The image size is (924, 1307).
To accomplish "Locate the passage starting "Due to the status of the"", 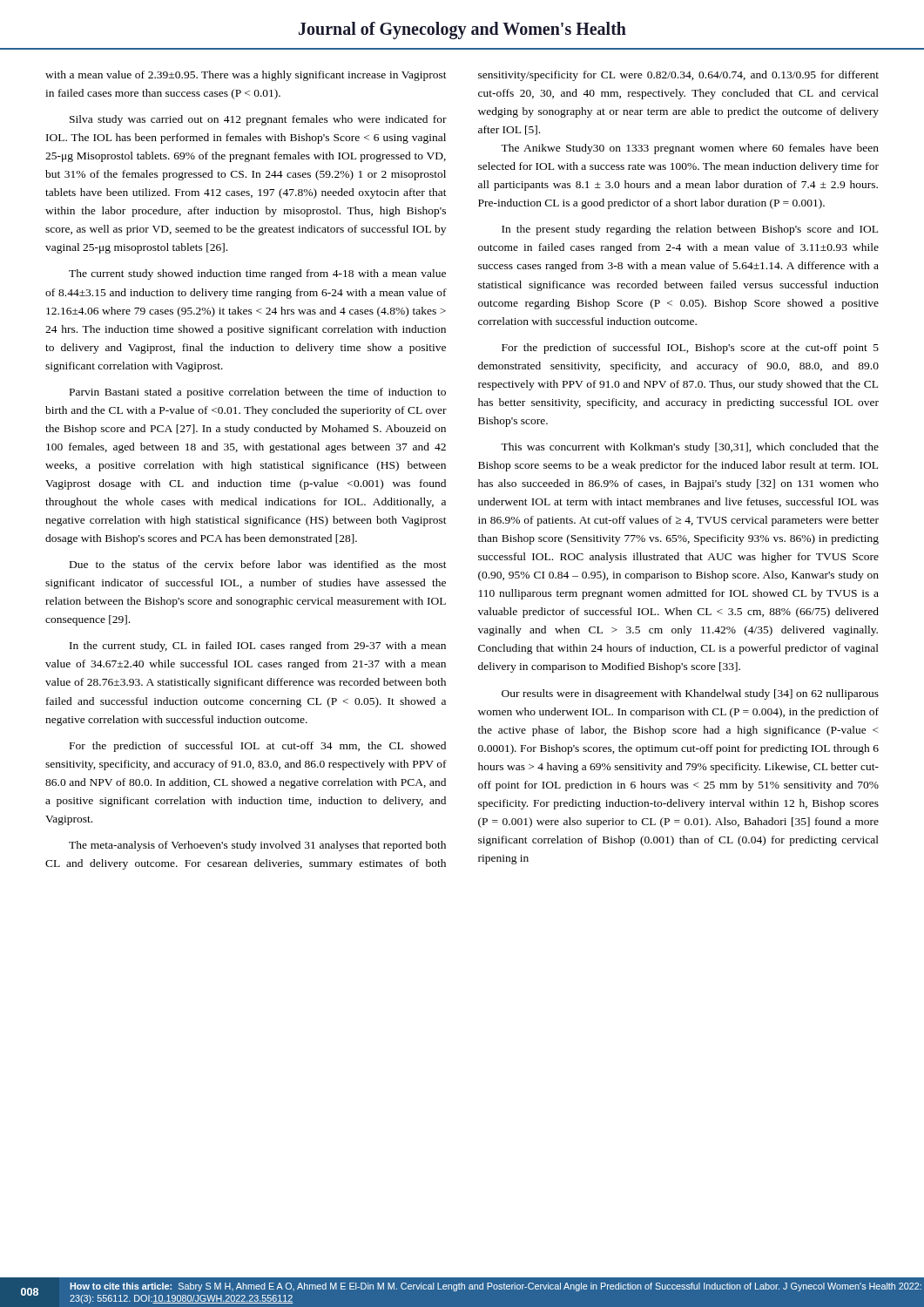I will [x=246, y=592].
